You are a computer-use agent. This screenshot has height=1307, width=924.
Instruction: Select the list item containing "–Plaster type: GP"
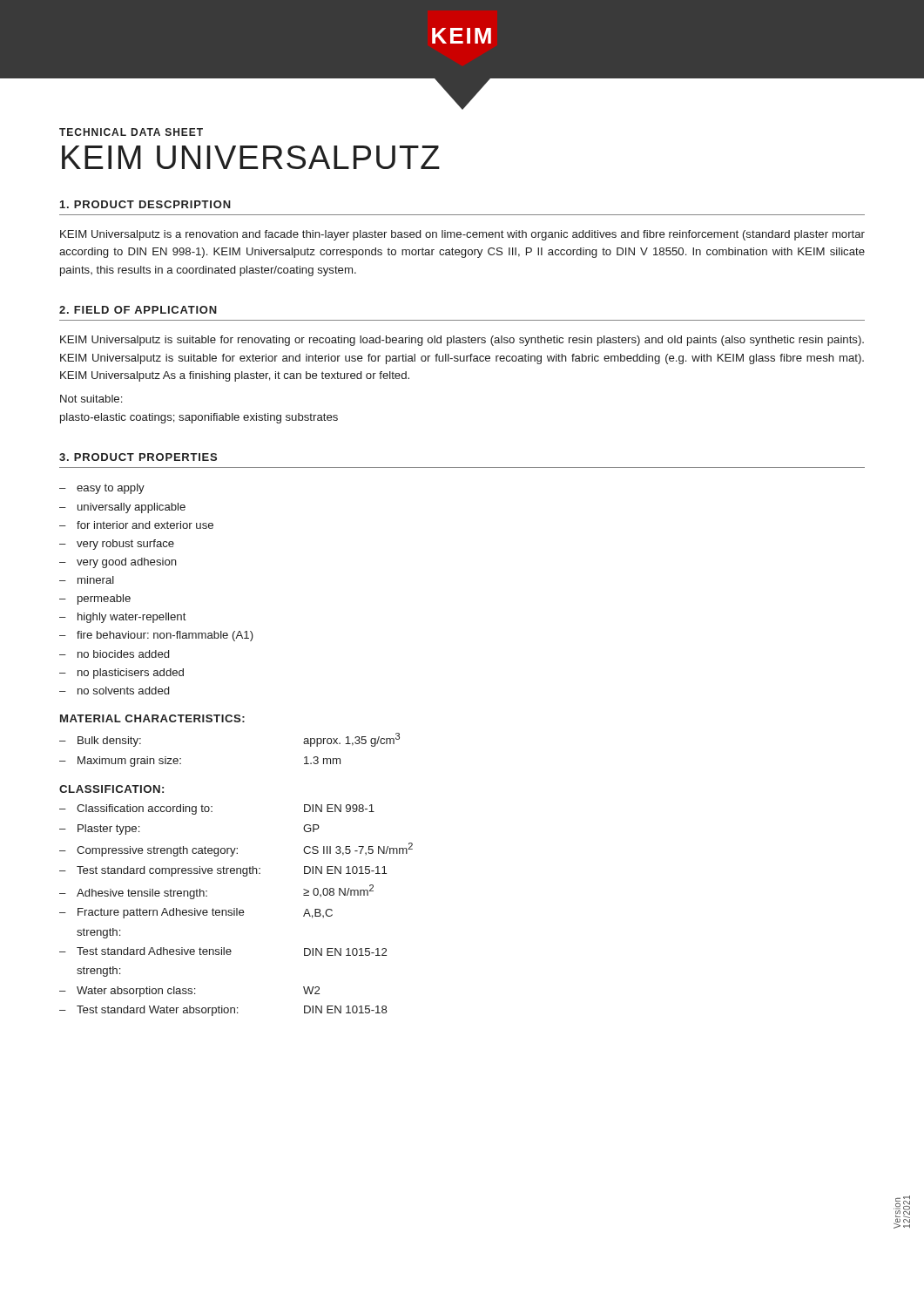[110, 829]
